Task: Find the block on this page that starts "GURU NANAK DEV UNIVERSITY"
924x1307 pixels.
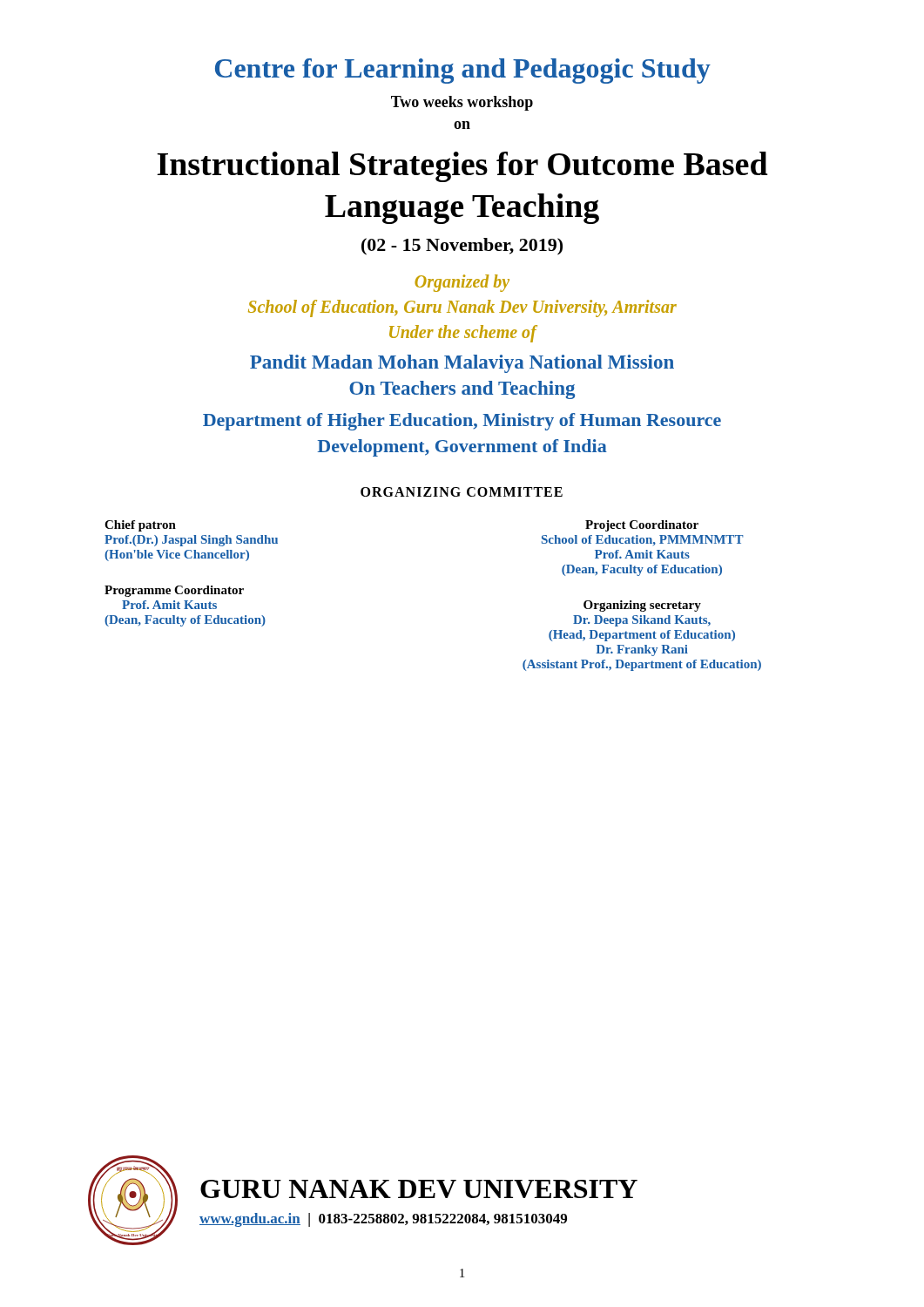Action: [419, 1200]
